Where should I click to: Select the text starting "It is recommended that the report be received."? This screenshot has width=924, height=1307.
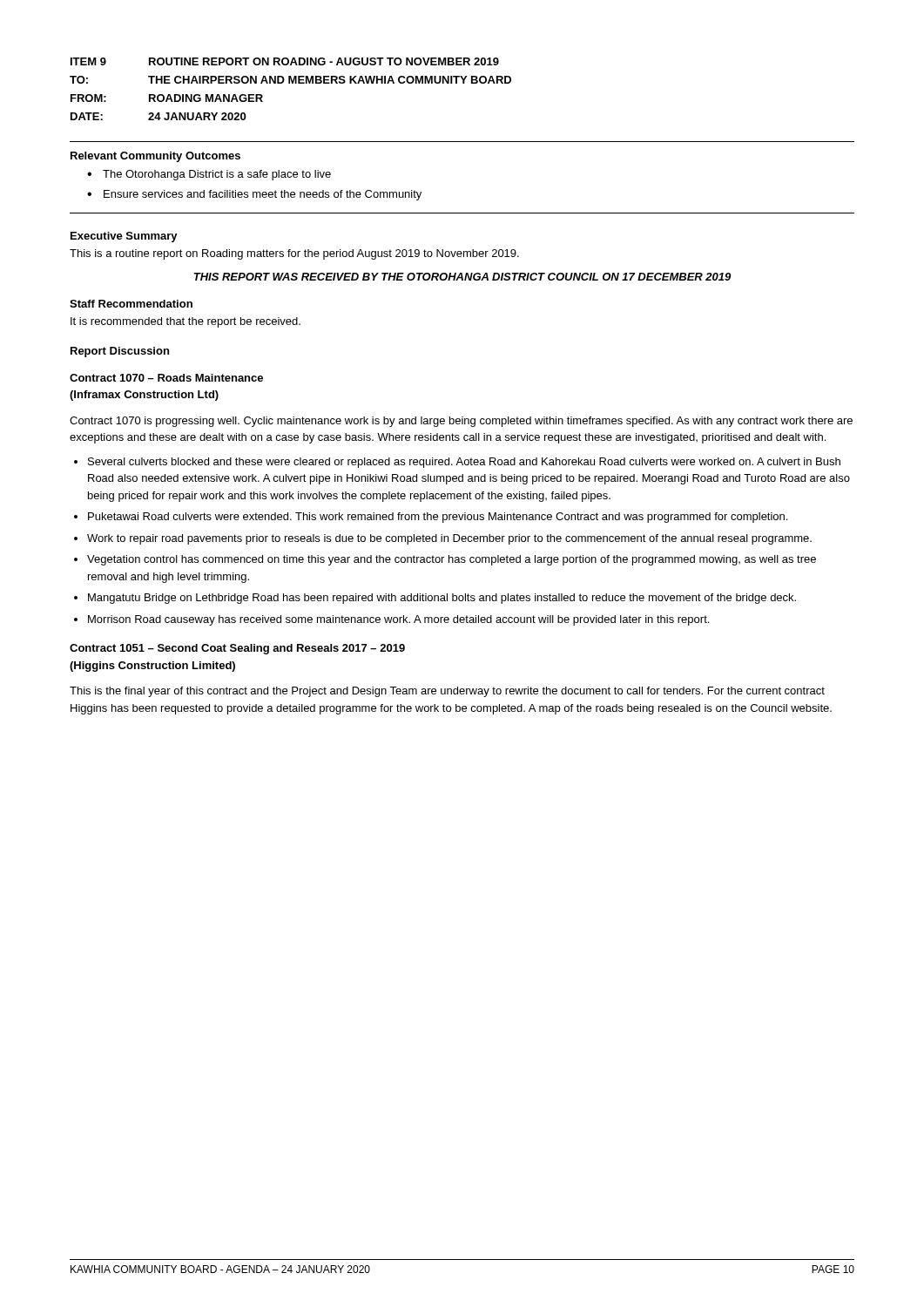pyautogui.click(x=185, y=321)
